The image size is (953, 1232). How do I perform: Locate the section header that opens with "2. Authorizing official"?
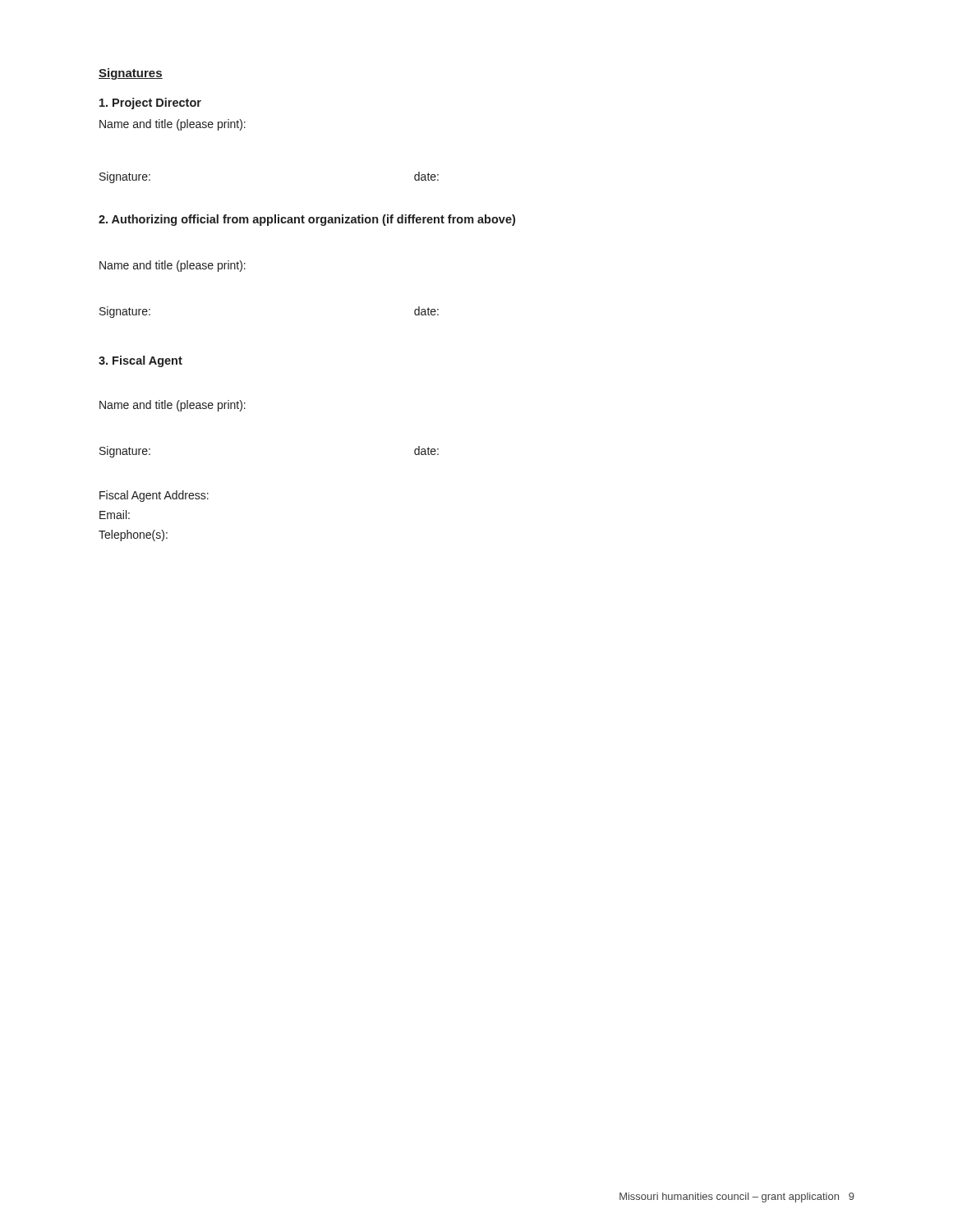307,219
